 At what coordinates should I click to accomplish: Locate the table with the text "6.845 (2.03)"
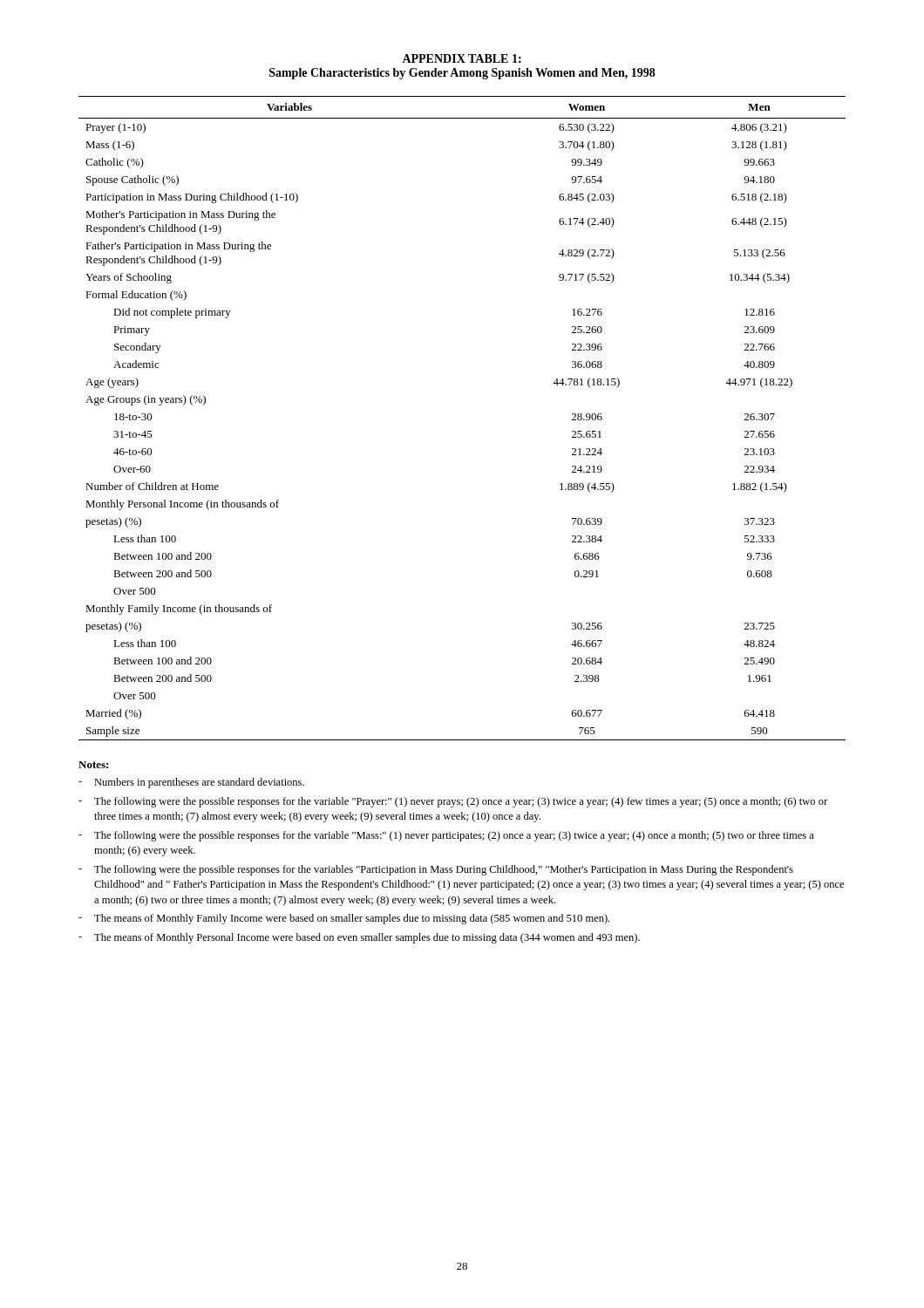[462, 418]
